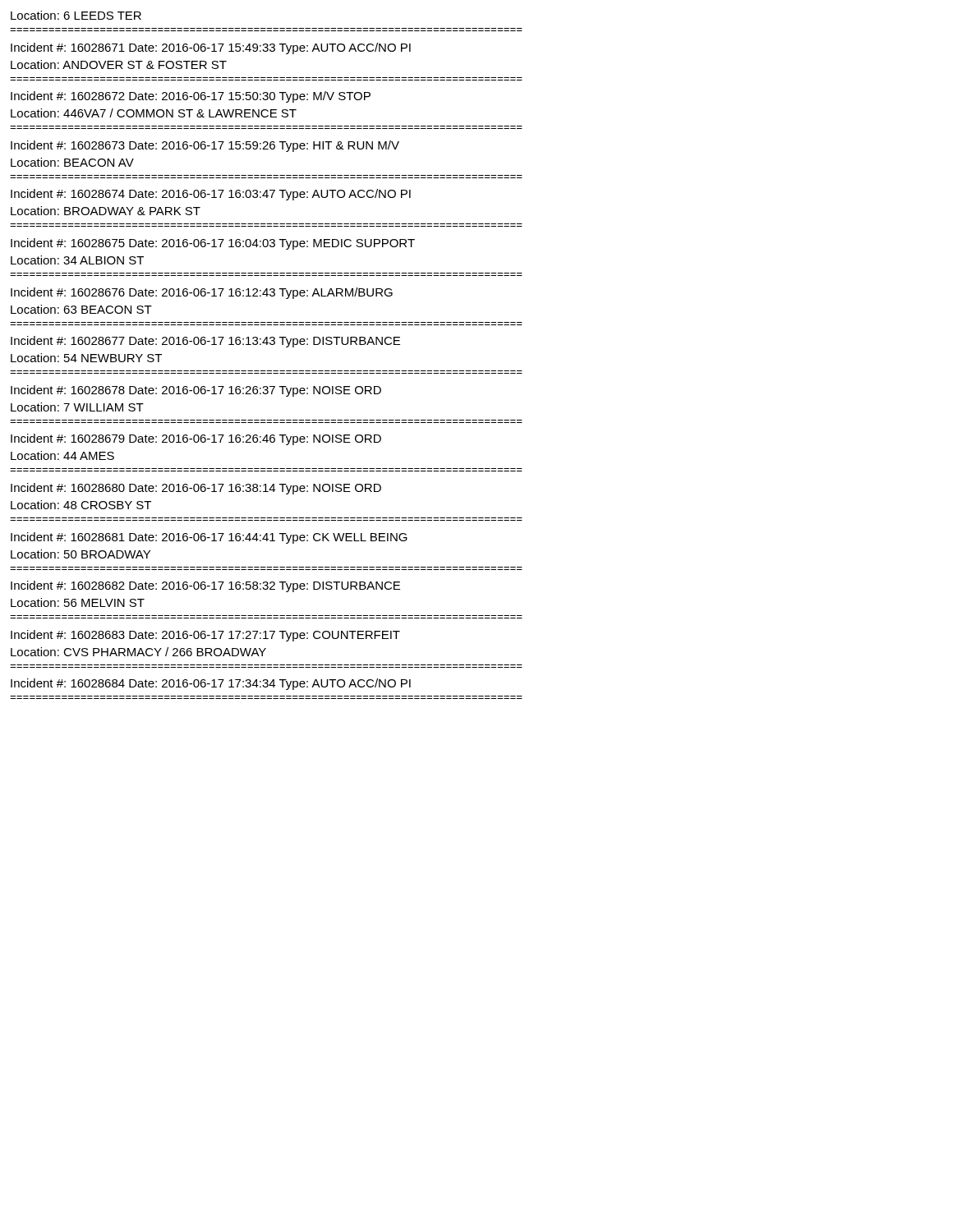Select the element starting "Incident #: 16028674 Date: 2016-06-17"
The height and width of the screenshot is (1232, 953).
[211, 195]
